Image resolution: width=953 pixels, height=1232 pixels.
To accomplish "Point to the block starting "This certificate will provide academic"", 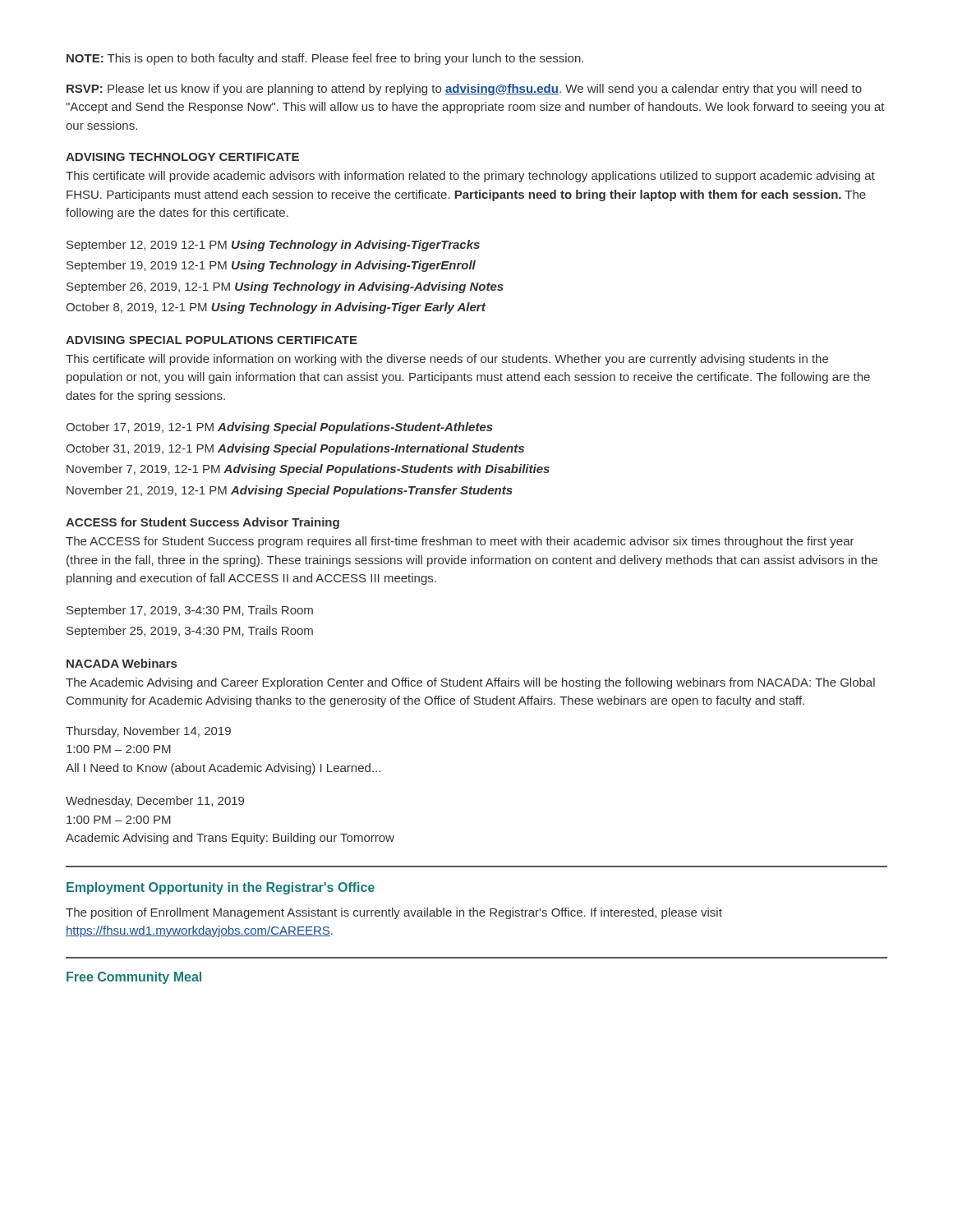I will pos(470,194).
